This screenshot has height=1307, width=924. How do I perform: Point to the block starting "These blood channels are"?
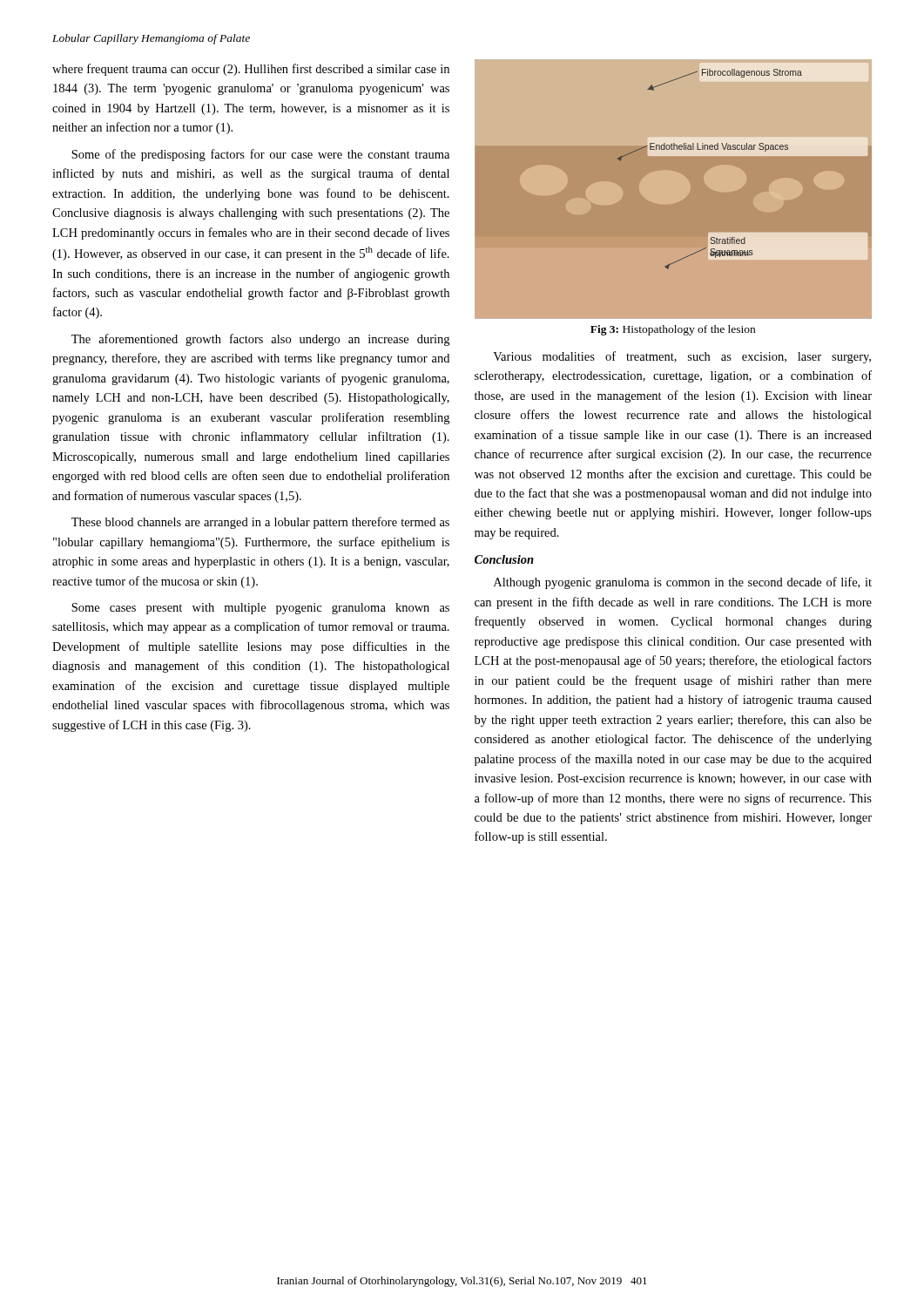click(x=251, y=552)
